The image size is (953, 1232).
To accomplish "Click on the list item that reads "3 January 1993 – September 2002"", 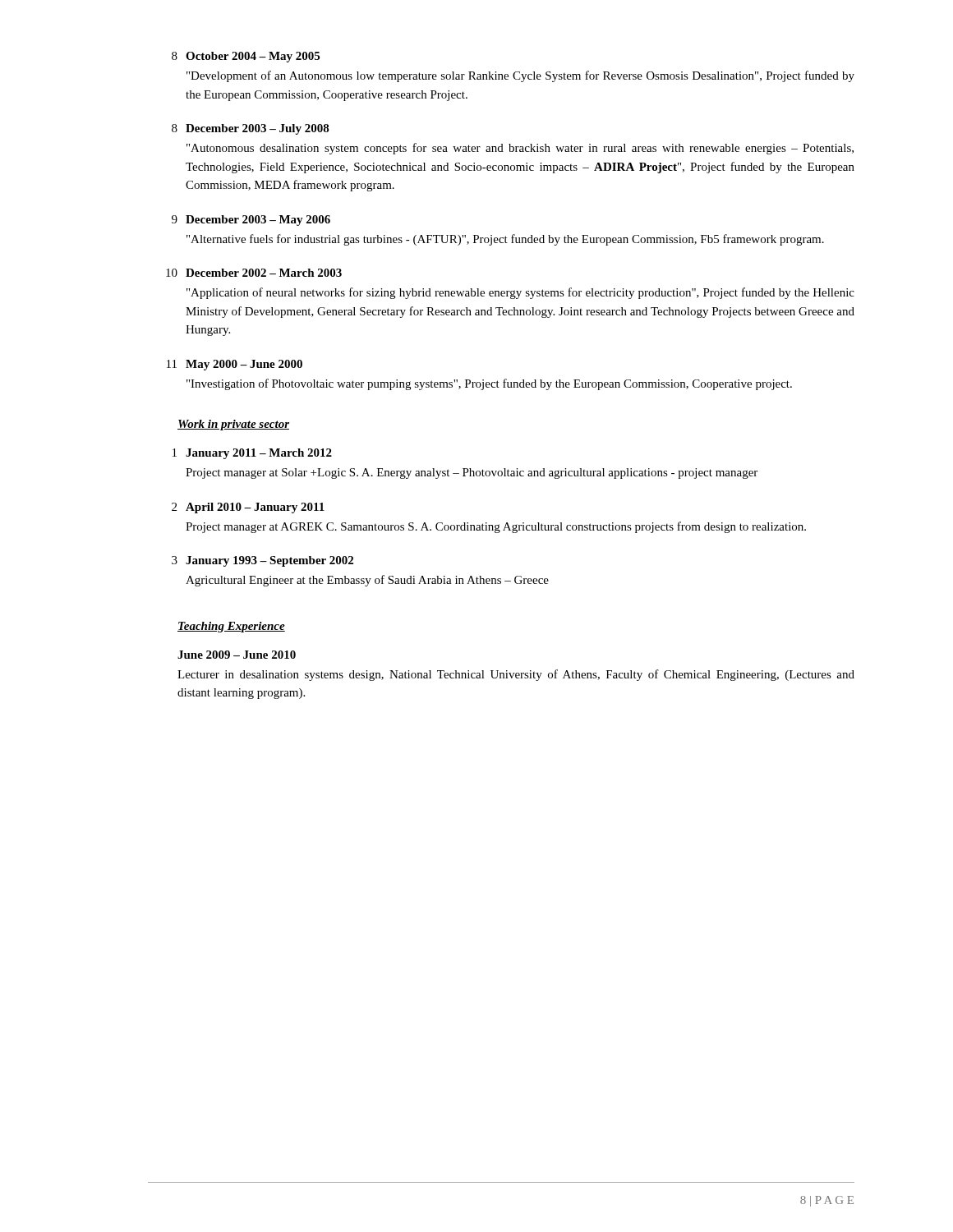I will click(501, 571).
